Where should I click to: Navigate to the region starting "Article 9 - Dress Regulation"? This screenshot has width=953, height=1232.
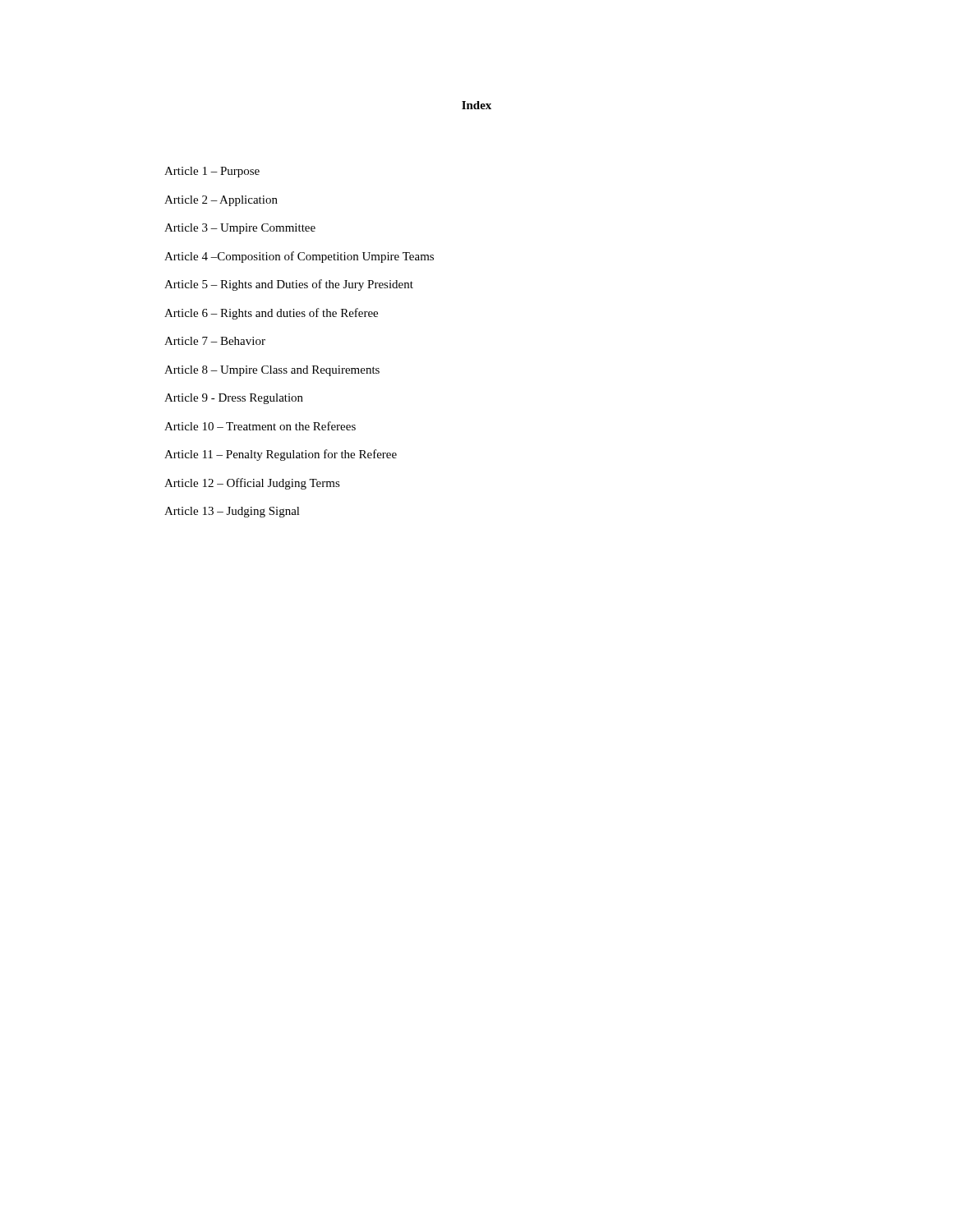pos(234,398)
